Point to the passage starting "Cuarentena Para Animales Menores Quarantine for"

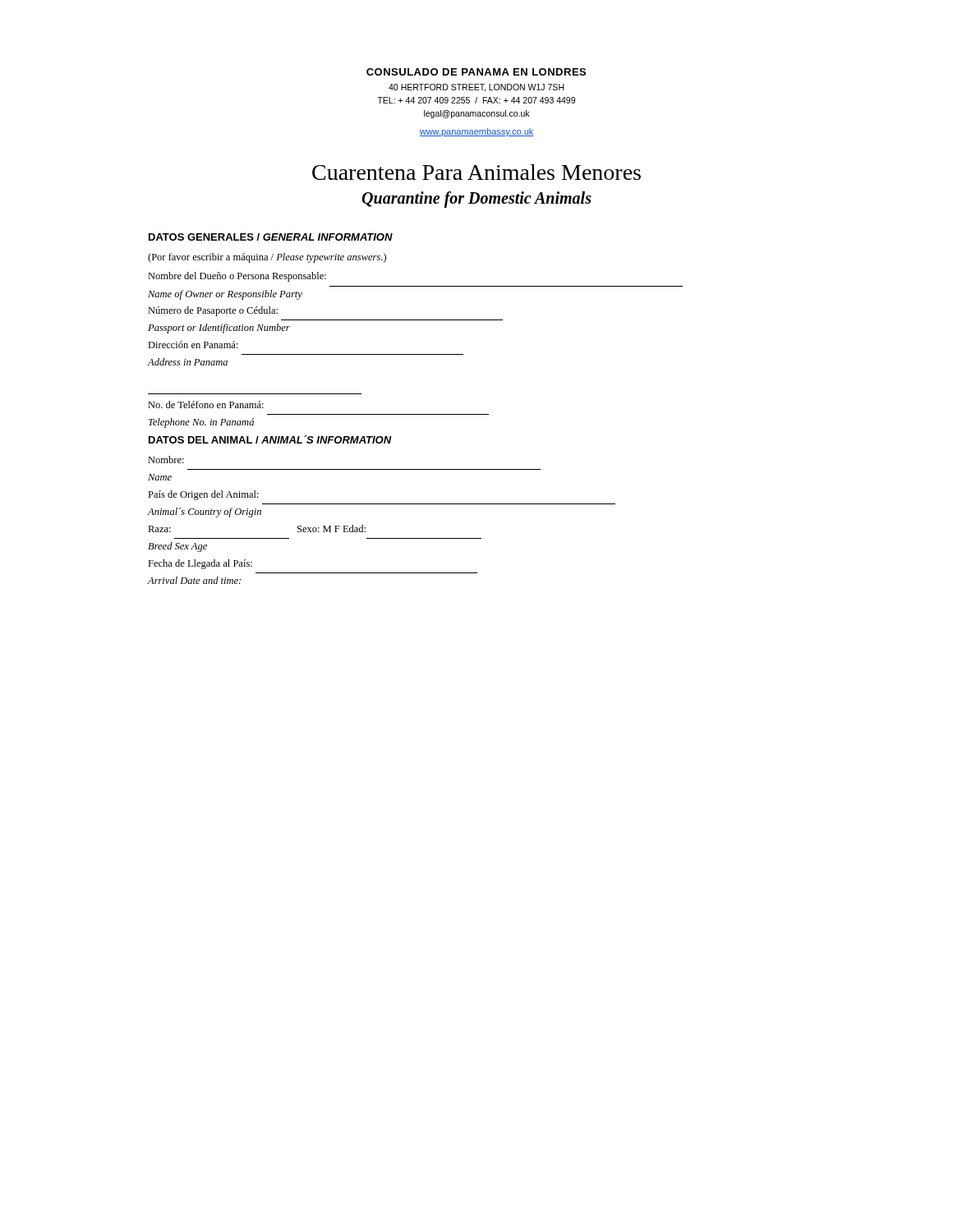coord(476,184)
